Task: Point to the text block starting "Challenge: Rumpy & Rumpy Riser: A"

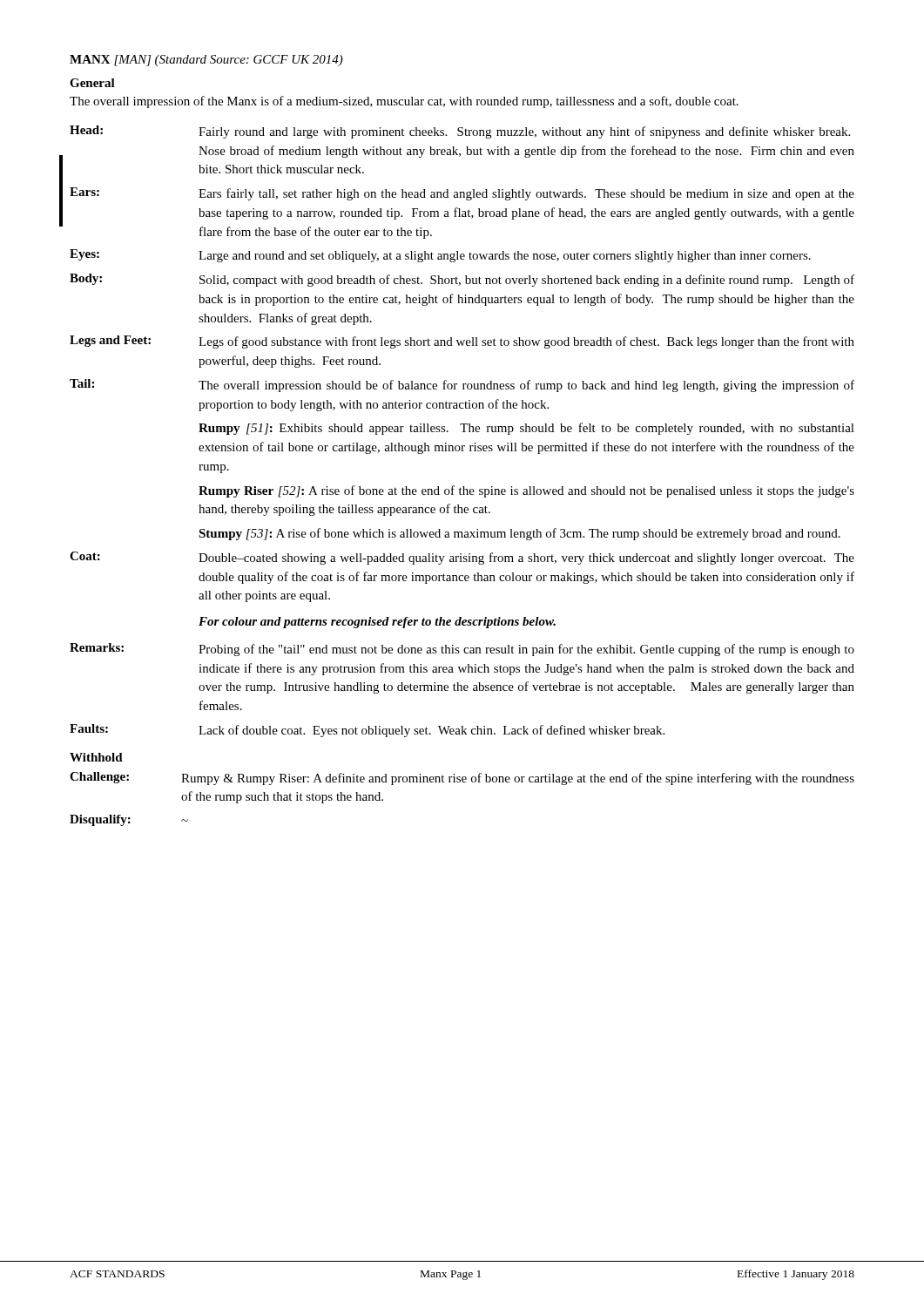Action: tap(462, 788)
